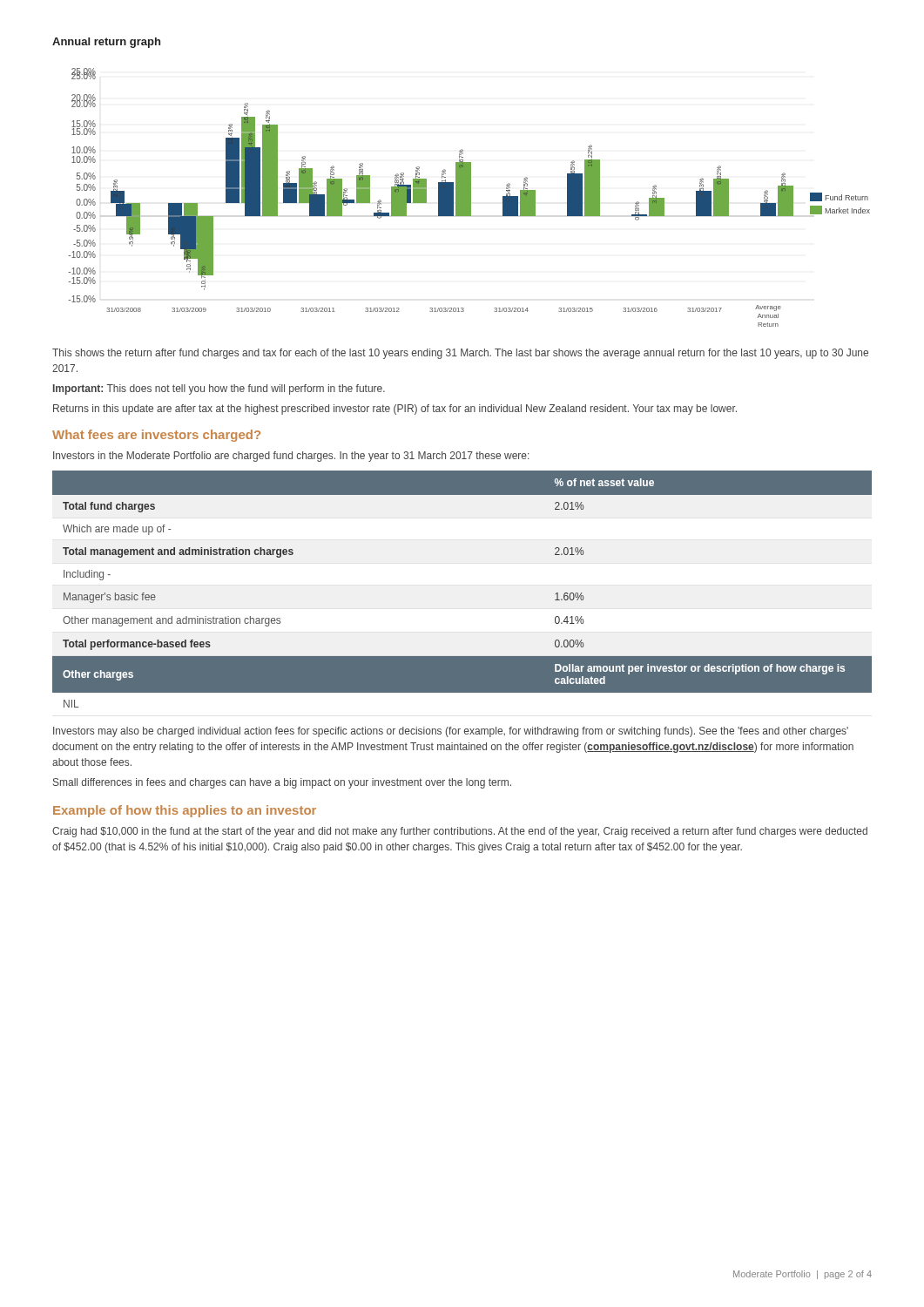This screenshot has height=1307, width=924.
Task: Select the text block that reads "Craig had $10,000 in"
Action: coord(460,839)
